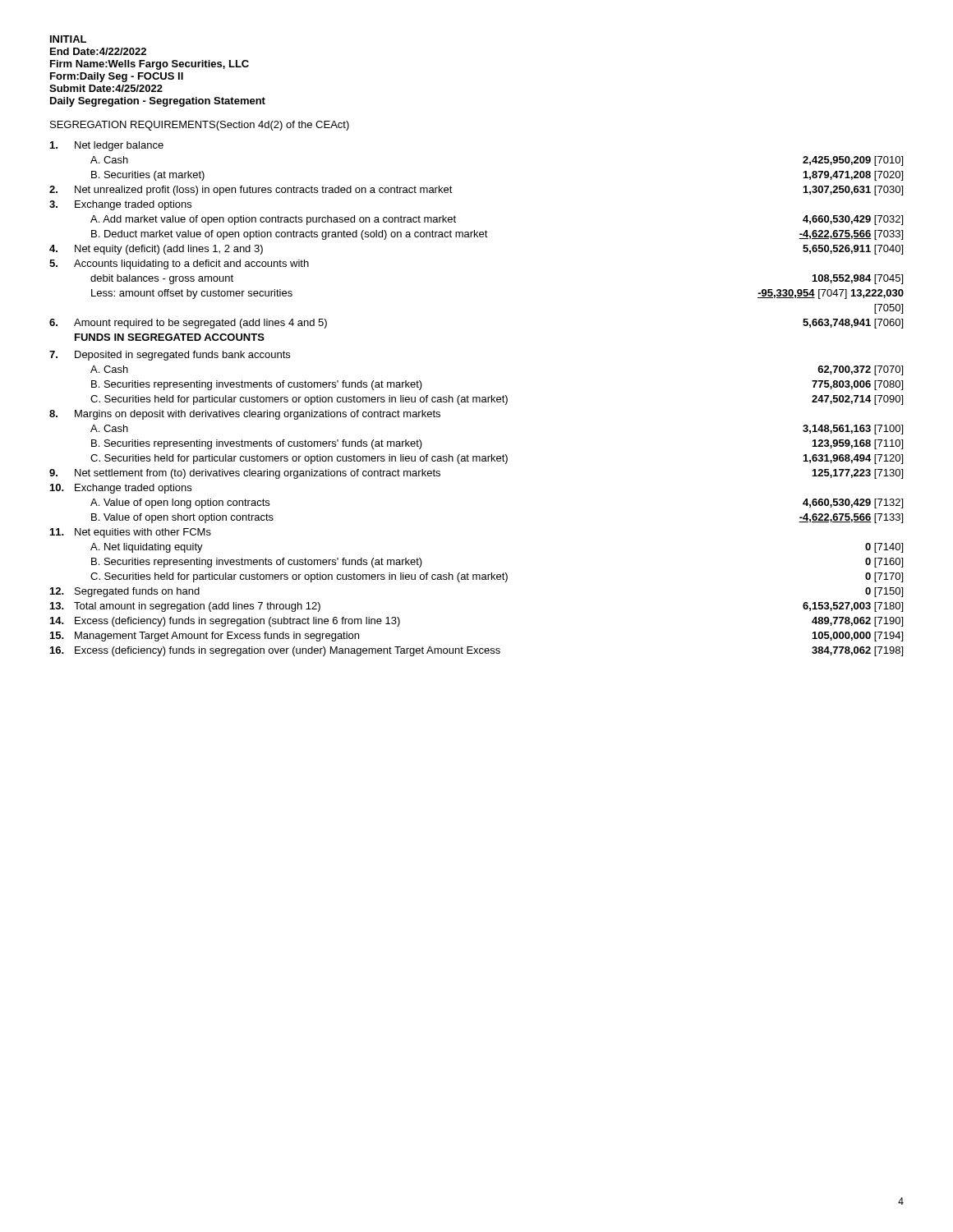Point to the block beginning "10. Exchange traded"

[121, 489]
